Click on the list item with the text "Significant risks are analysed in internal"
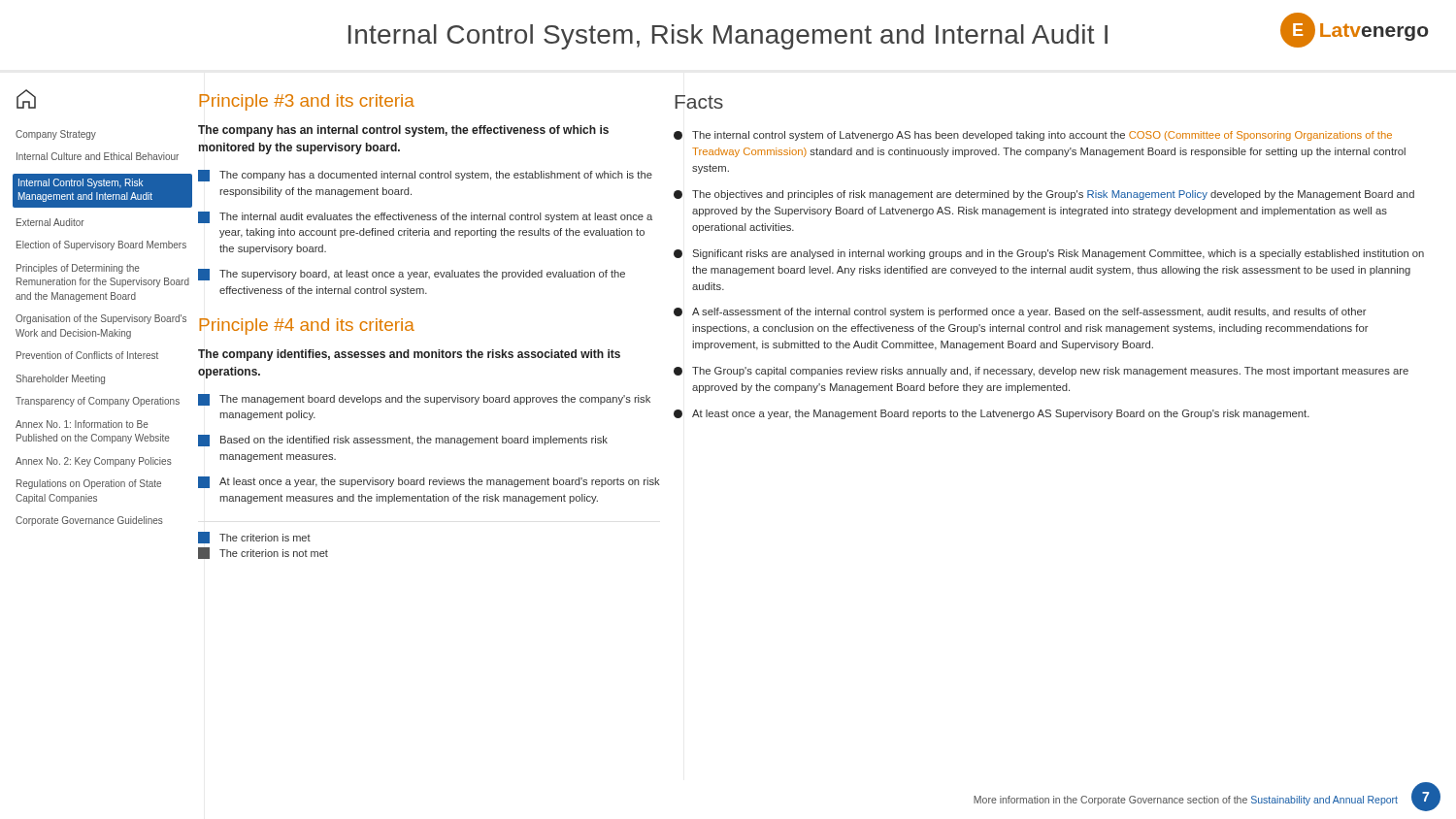 1050,270
